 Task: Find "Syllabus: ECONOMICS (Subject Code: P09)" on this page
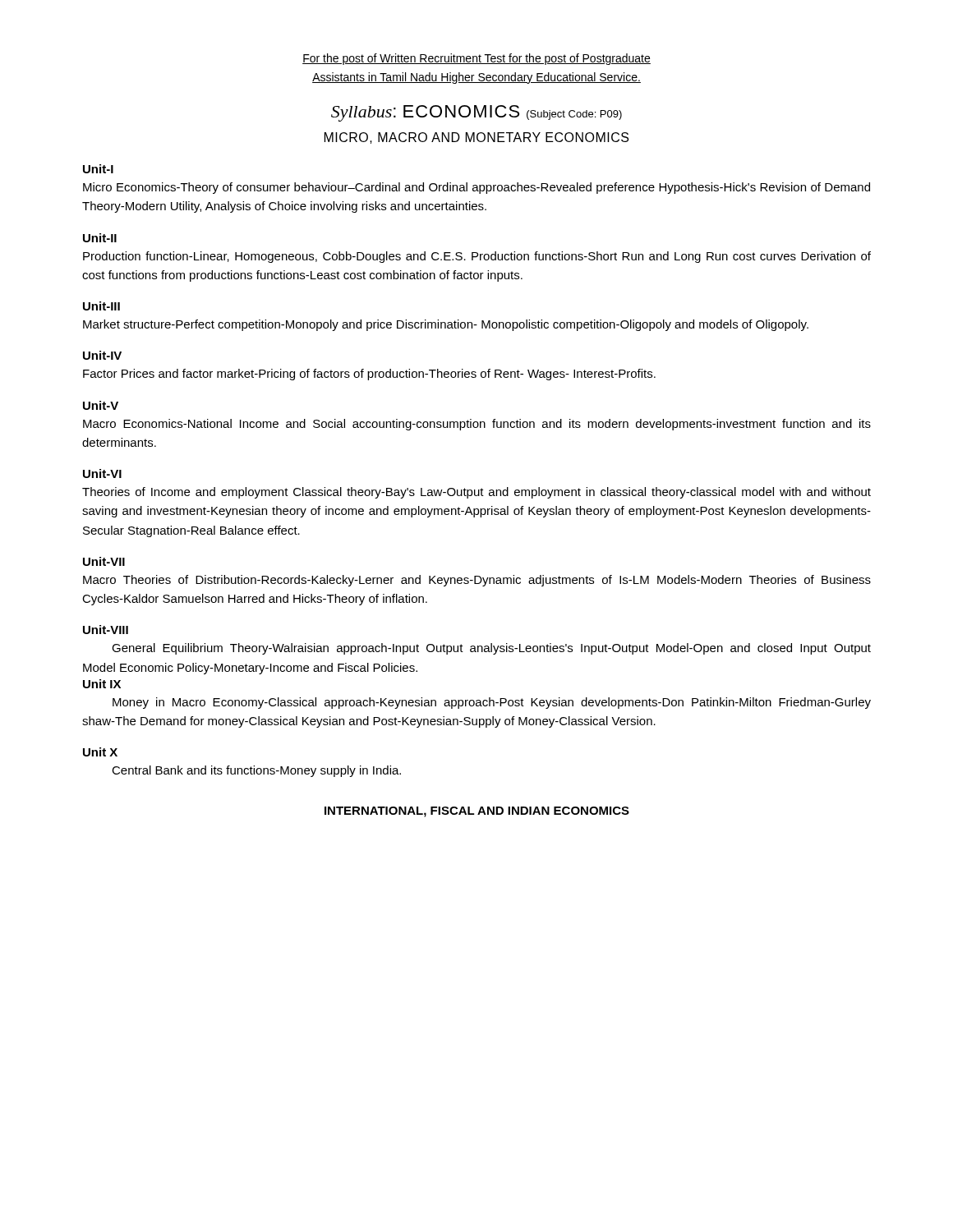(x=476, y=112)
